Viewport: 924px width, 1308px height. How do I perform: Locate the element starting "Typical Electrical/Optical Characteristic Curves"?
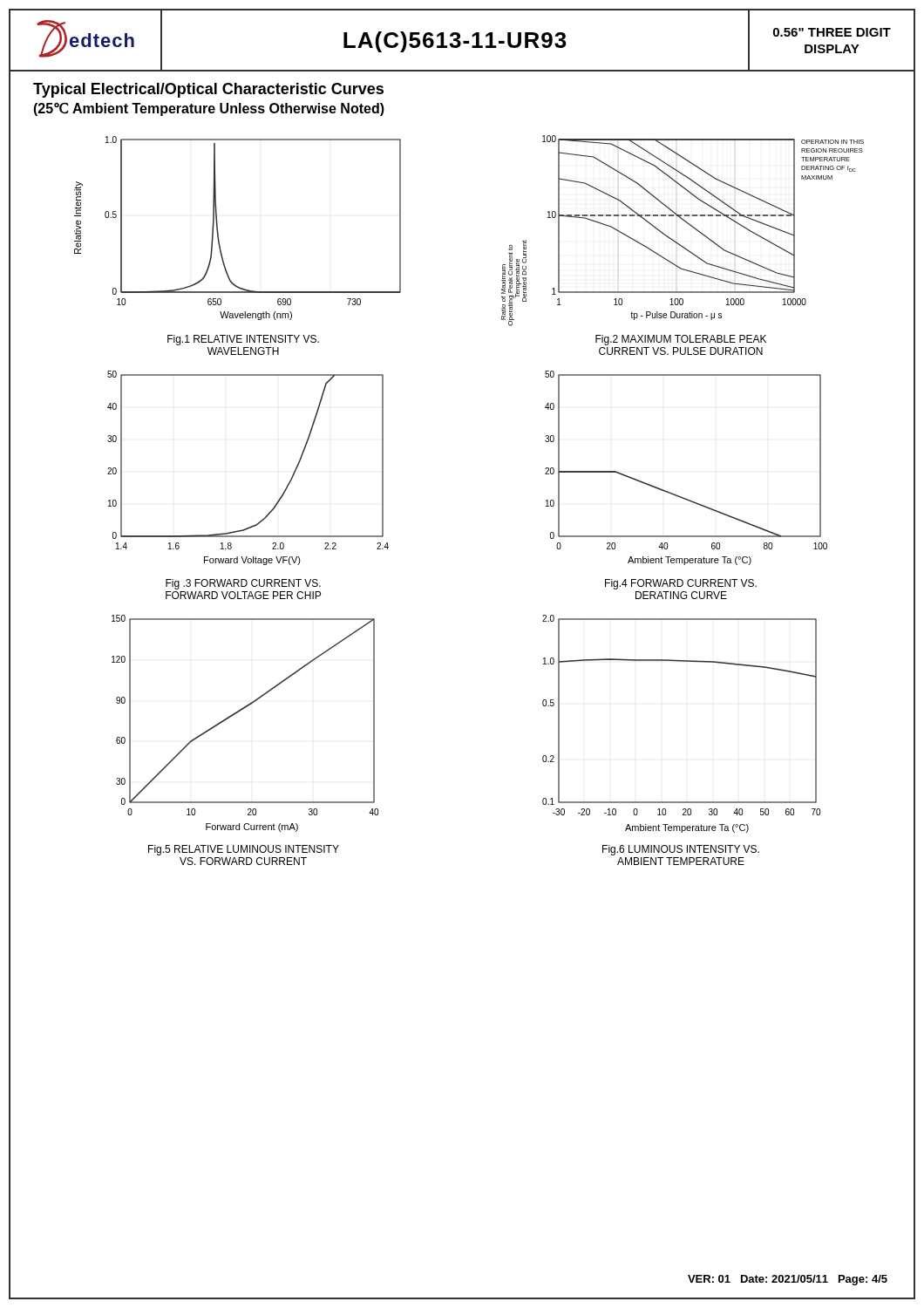pyautogui.click(x=209, y=89)
